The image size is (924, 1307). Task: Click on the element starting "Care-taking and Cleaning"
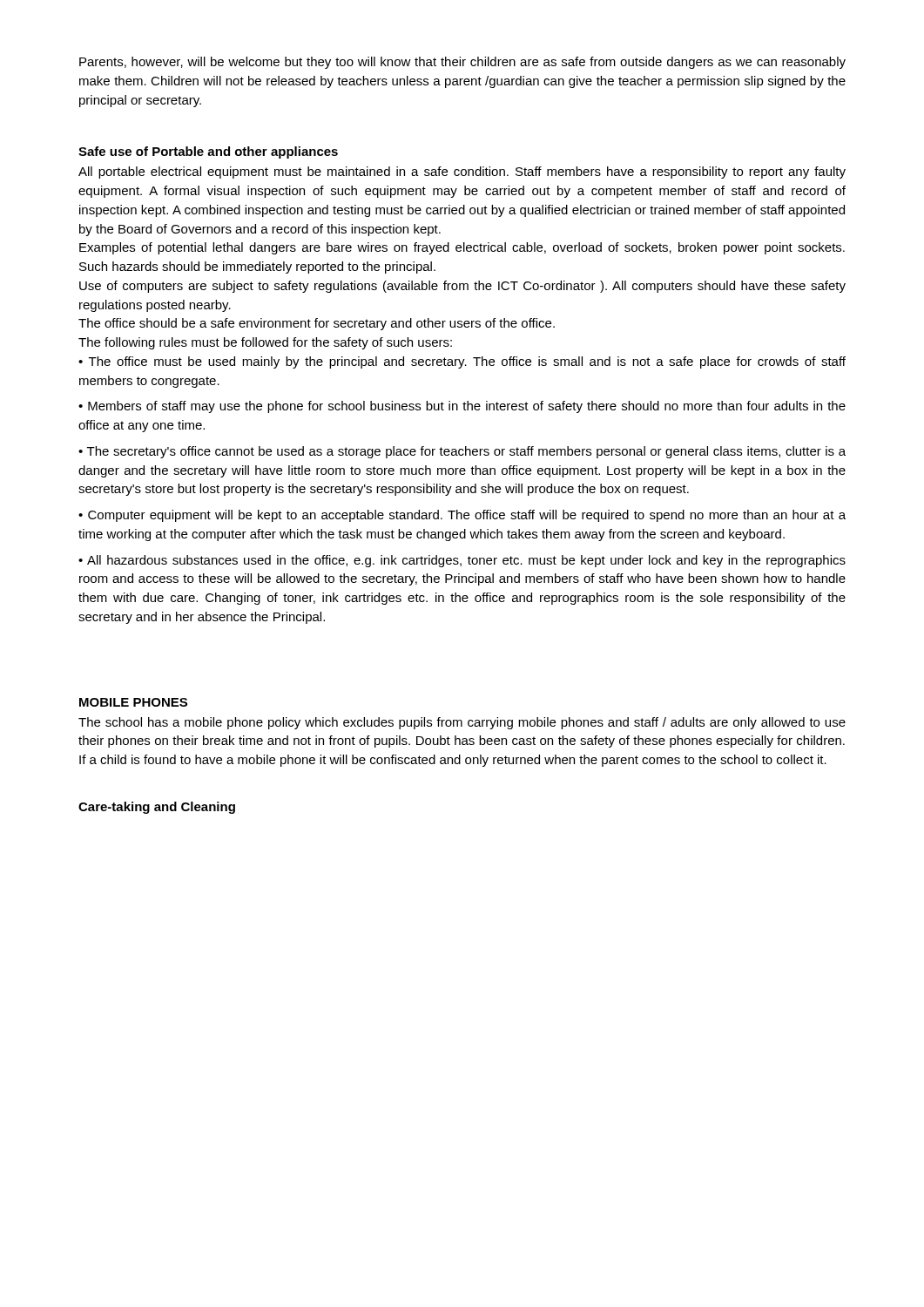157,806
